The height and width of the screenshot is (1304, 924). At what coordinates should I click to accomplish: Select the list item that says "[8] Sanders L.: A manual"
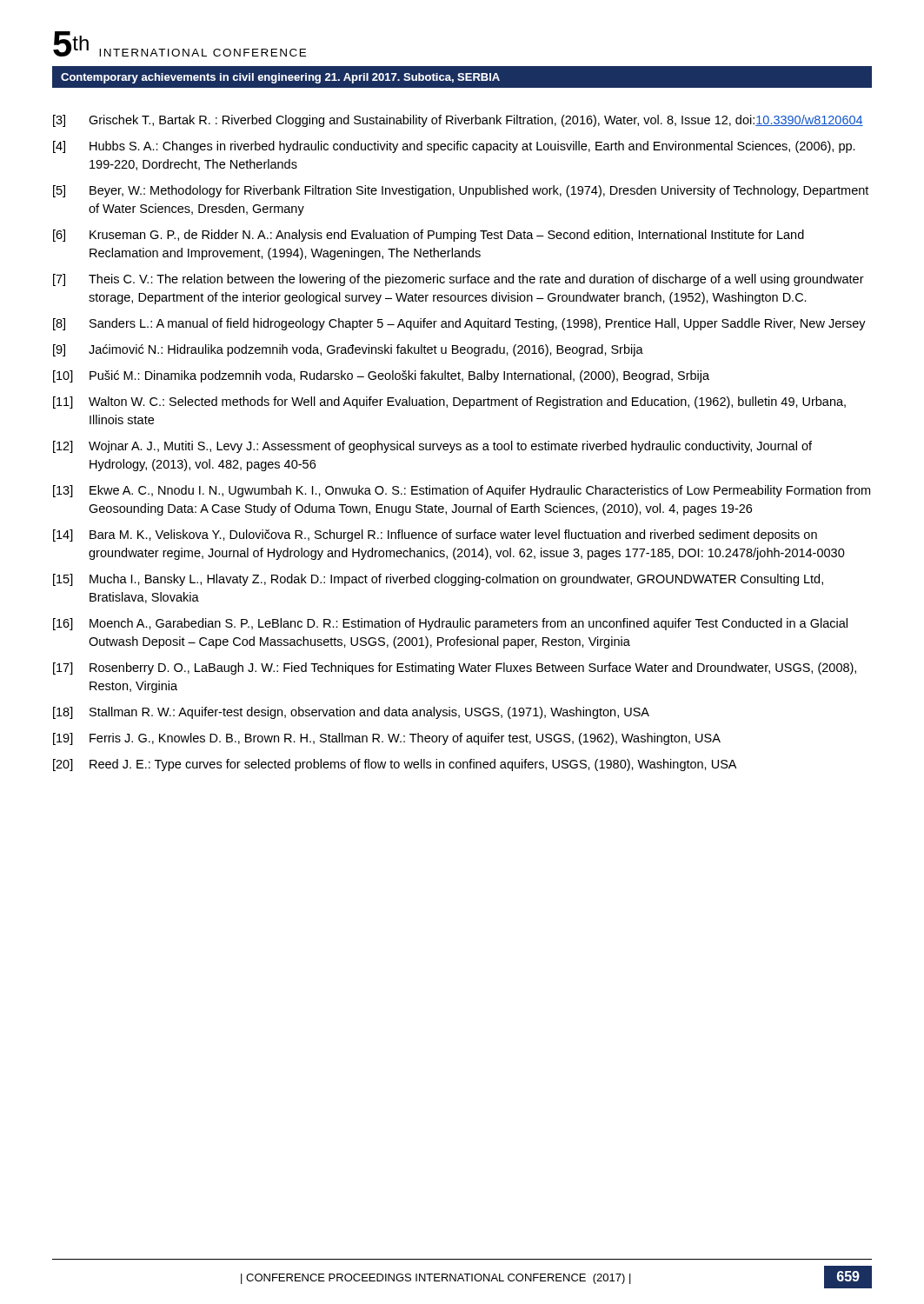[x=462, y=324]
